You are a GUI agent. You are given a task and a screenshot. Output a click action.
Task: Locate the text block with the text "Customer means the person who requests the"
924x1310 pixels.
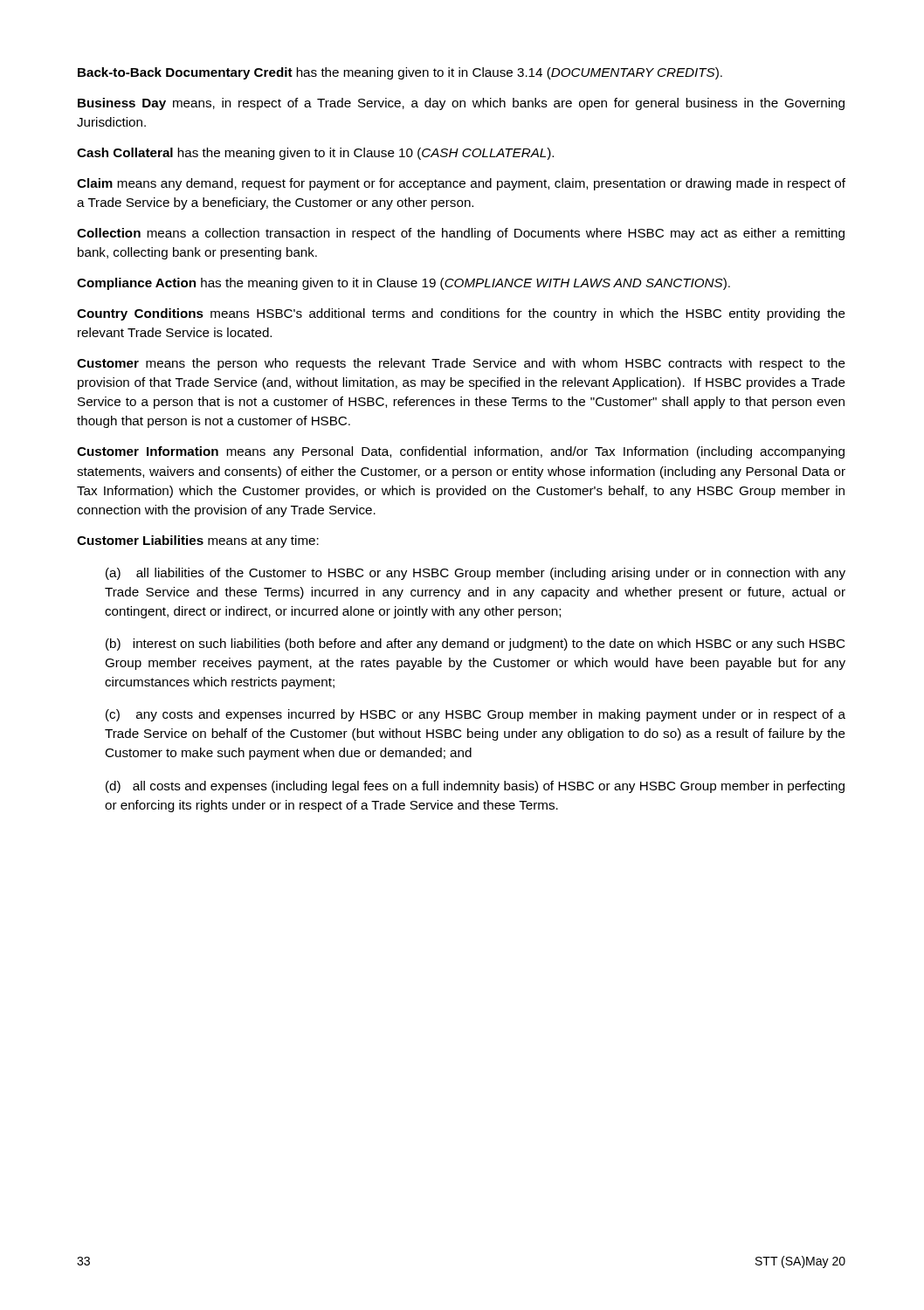coord(461,392)
